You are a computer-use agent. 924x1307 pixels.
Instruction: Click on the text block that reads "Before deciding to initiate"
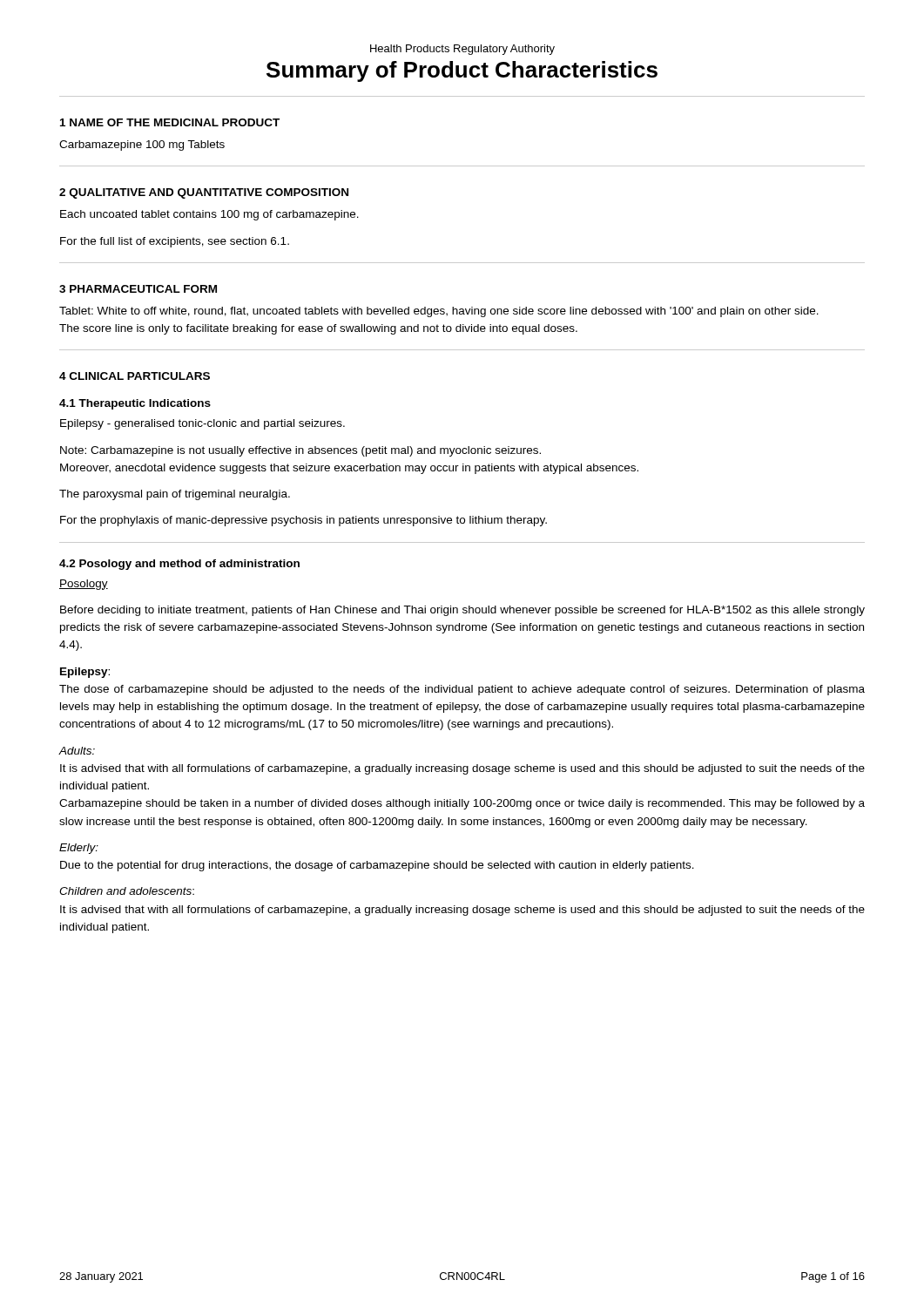[462, 627]
